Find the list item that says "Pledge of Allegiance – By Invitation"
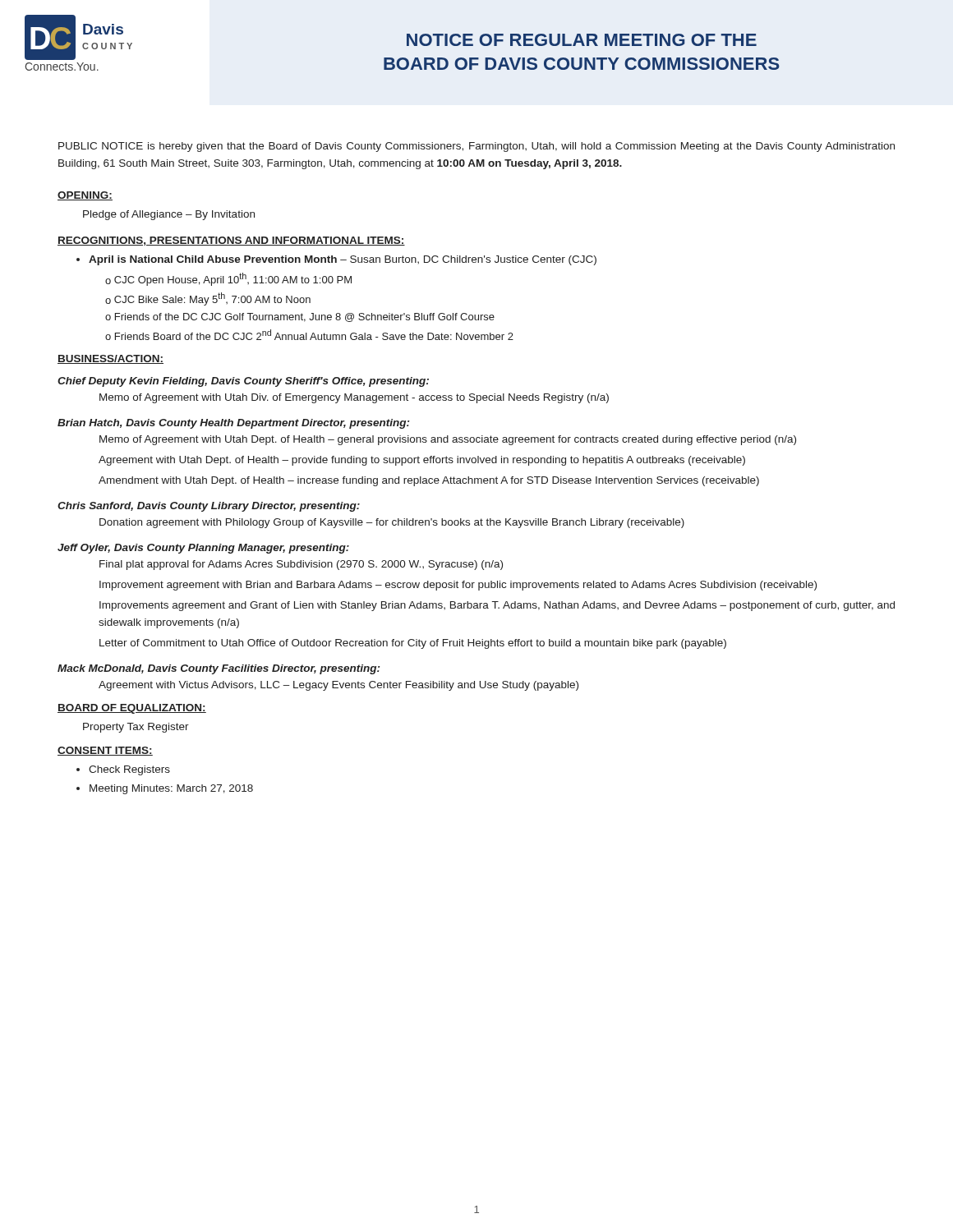 169,214
